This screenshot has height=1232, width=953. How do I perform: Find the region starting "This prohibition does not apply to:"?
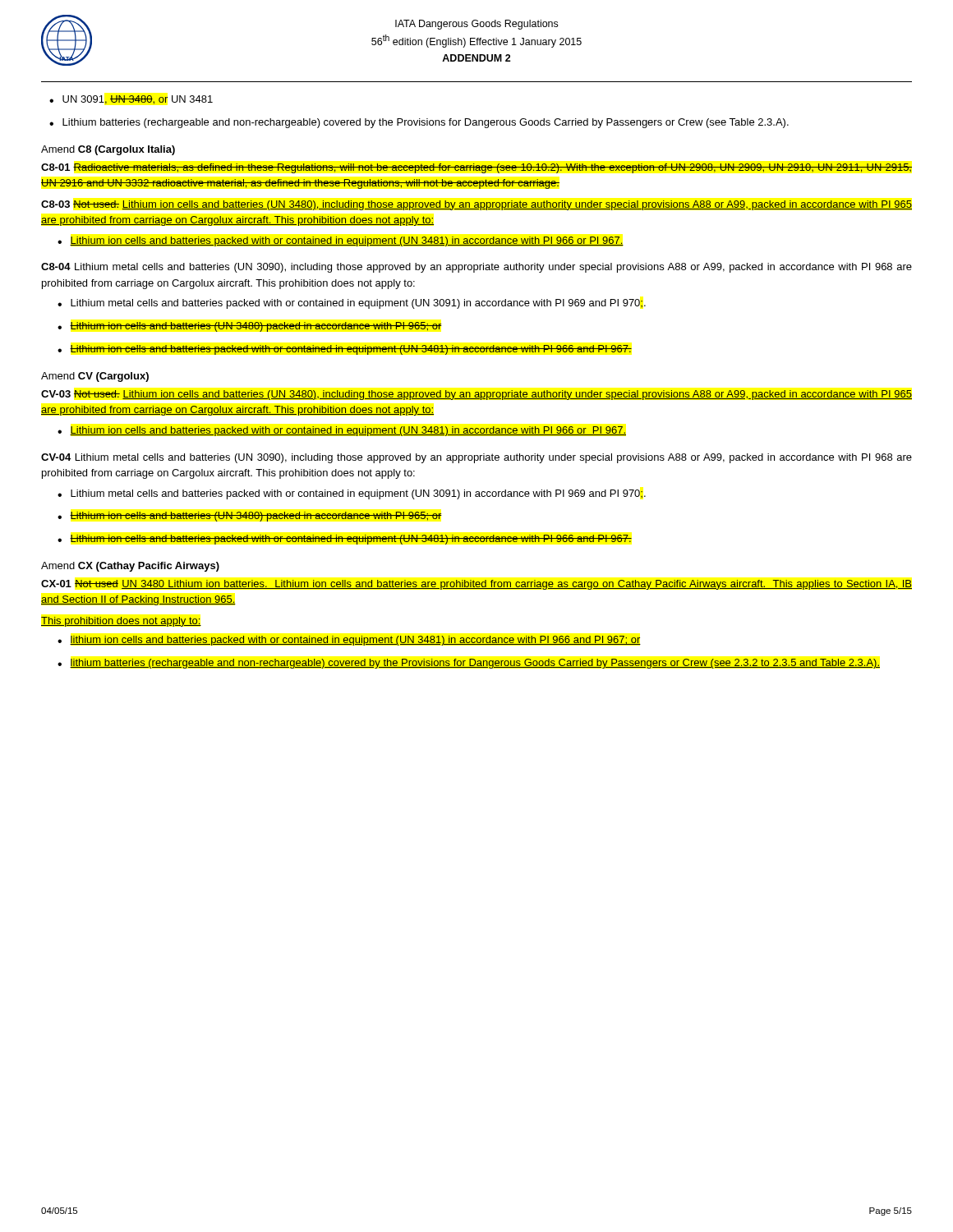click(121, 620)
